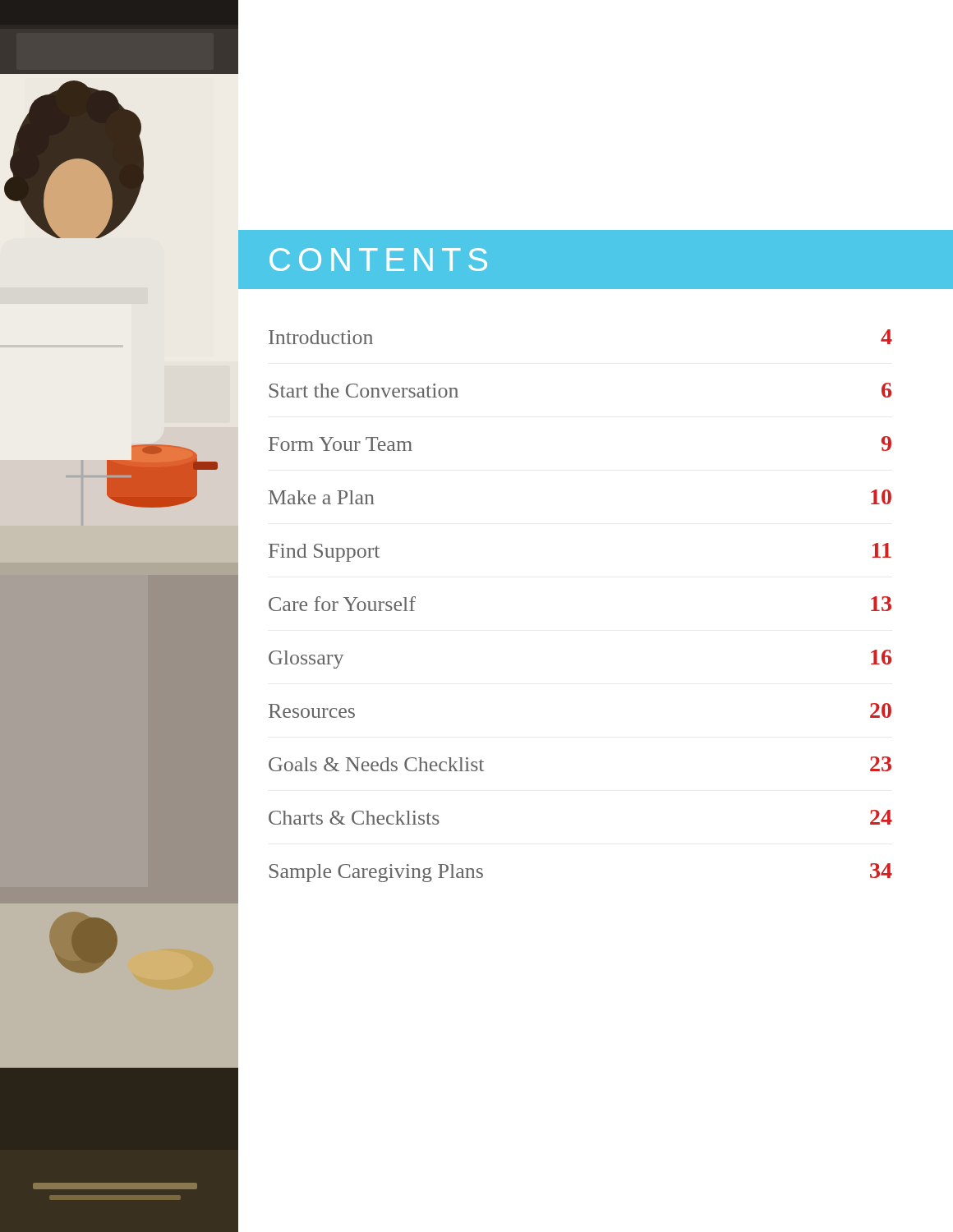Select the block starting "Glossary 16"
This screenshot has height=1232, width=953.
304,659
